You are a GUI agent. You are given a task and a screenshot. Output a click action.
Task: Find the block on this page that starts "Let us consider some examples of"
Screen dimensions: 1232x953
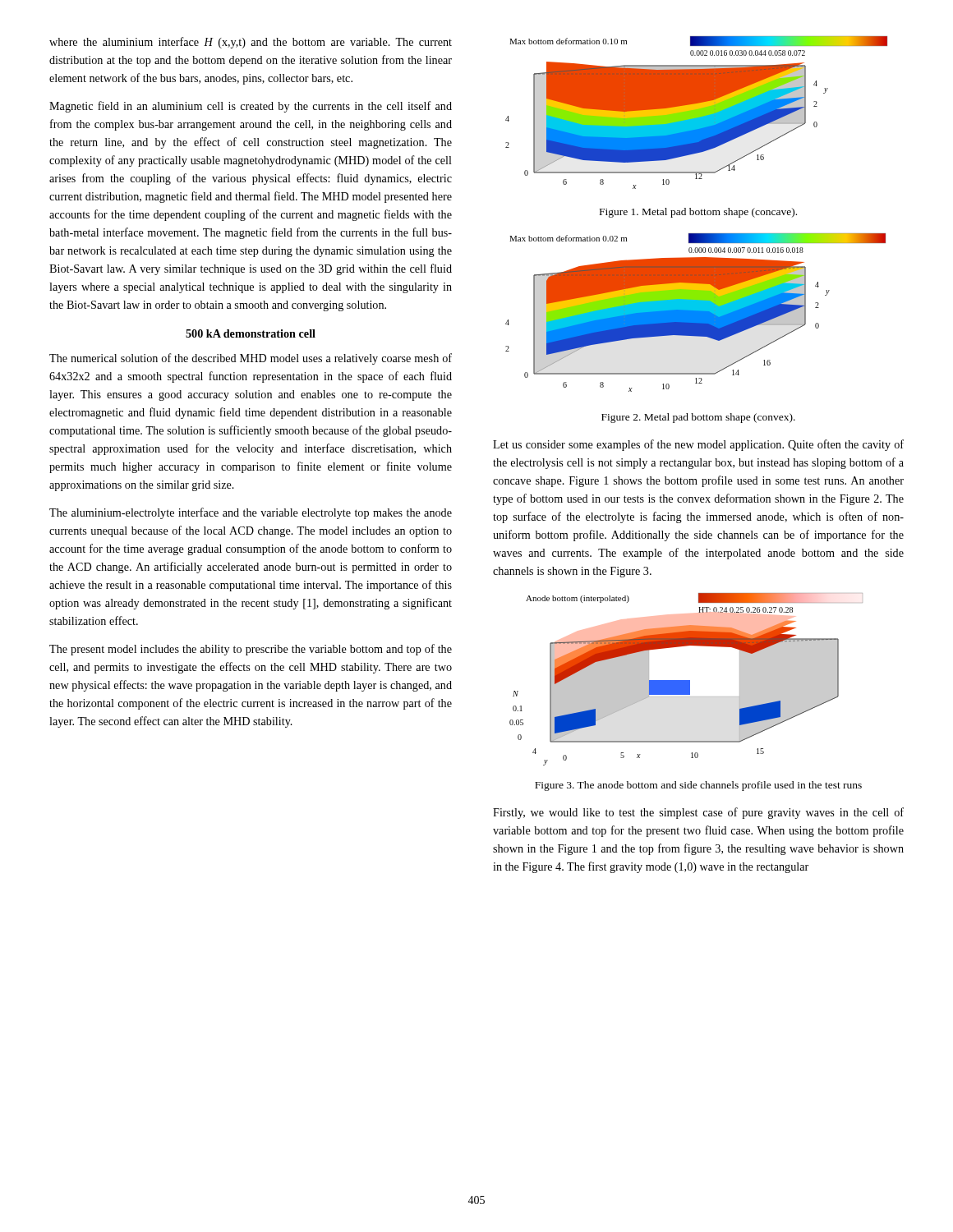[698, 508]
